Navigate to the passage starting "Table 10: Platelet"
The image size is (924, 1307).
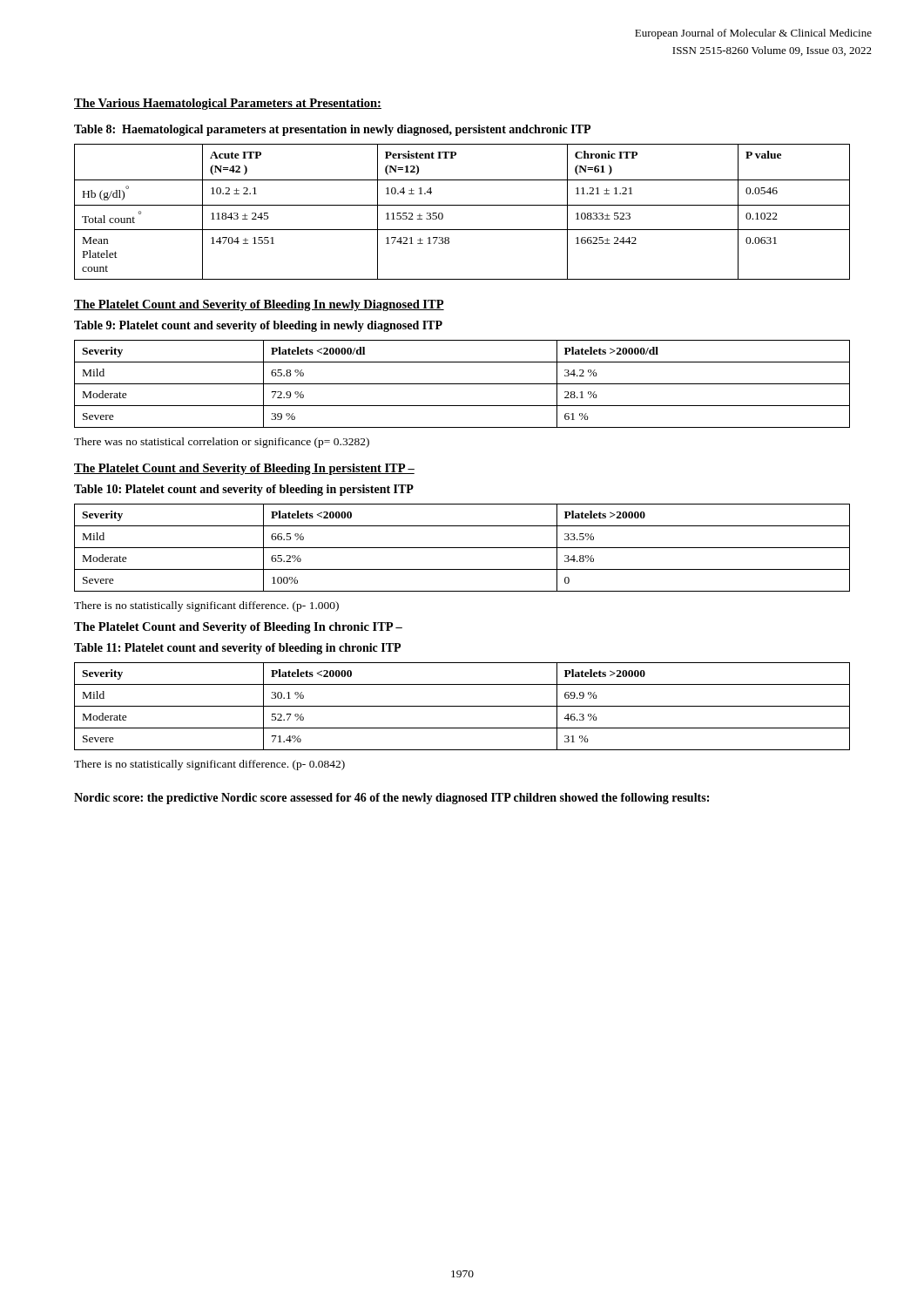coord(244,489)
